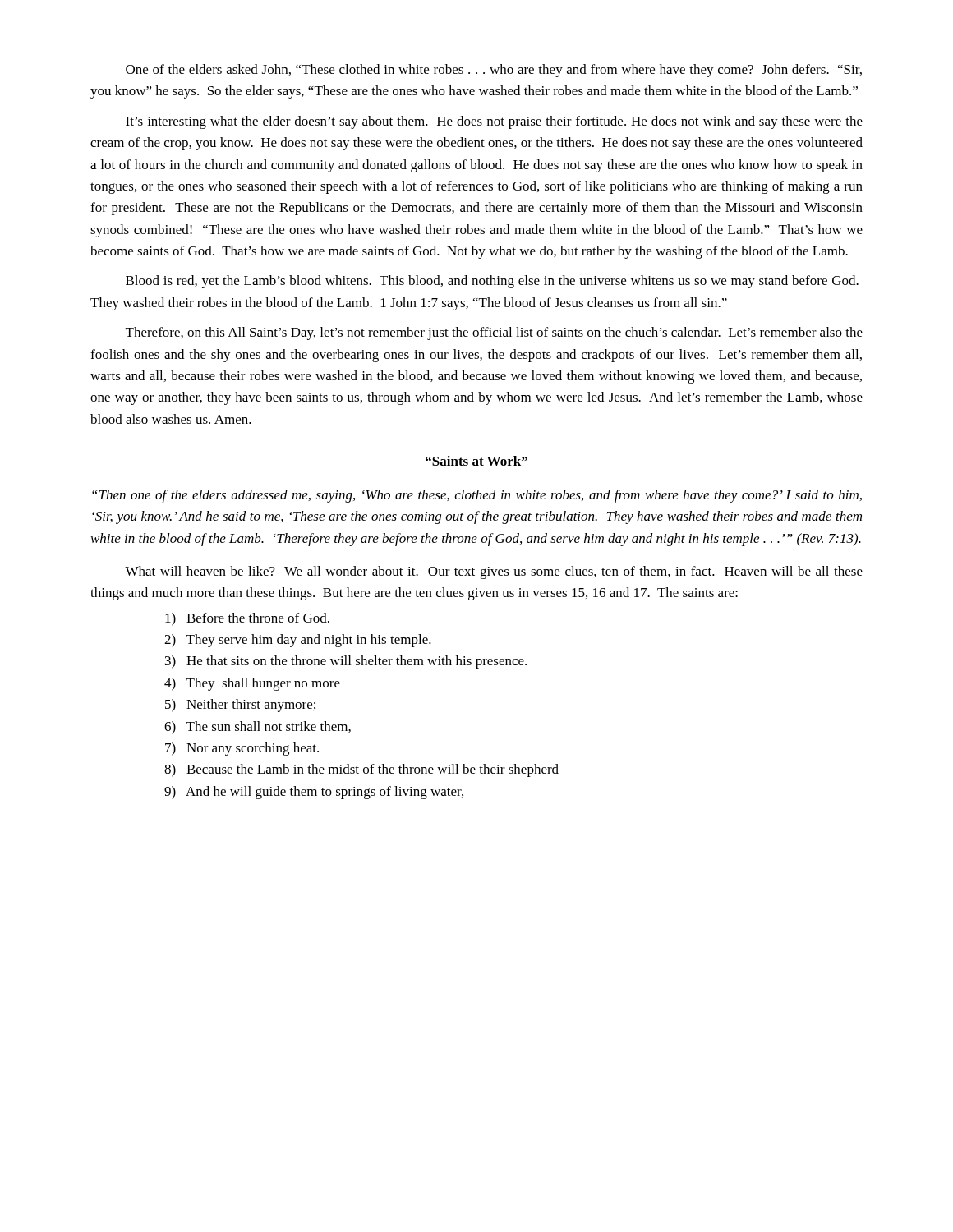The image size is (953, 1232).
Task: Where is the passage that starts "2) They serve him day and night"?
Action: pyautogui.click(x=298, y=640)
